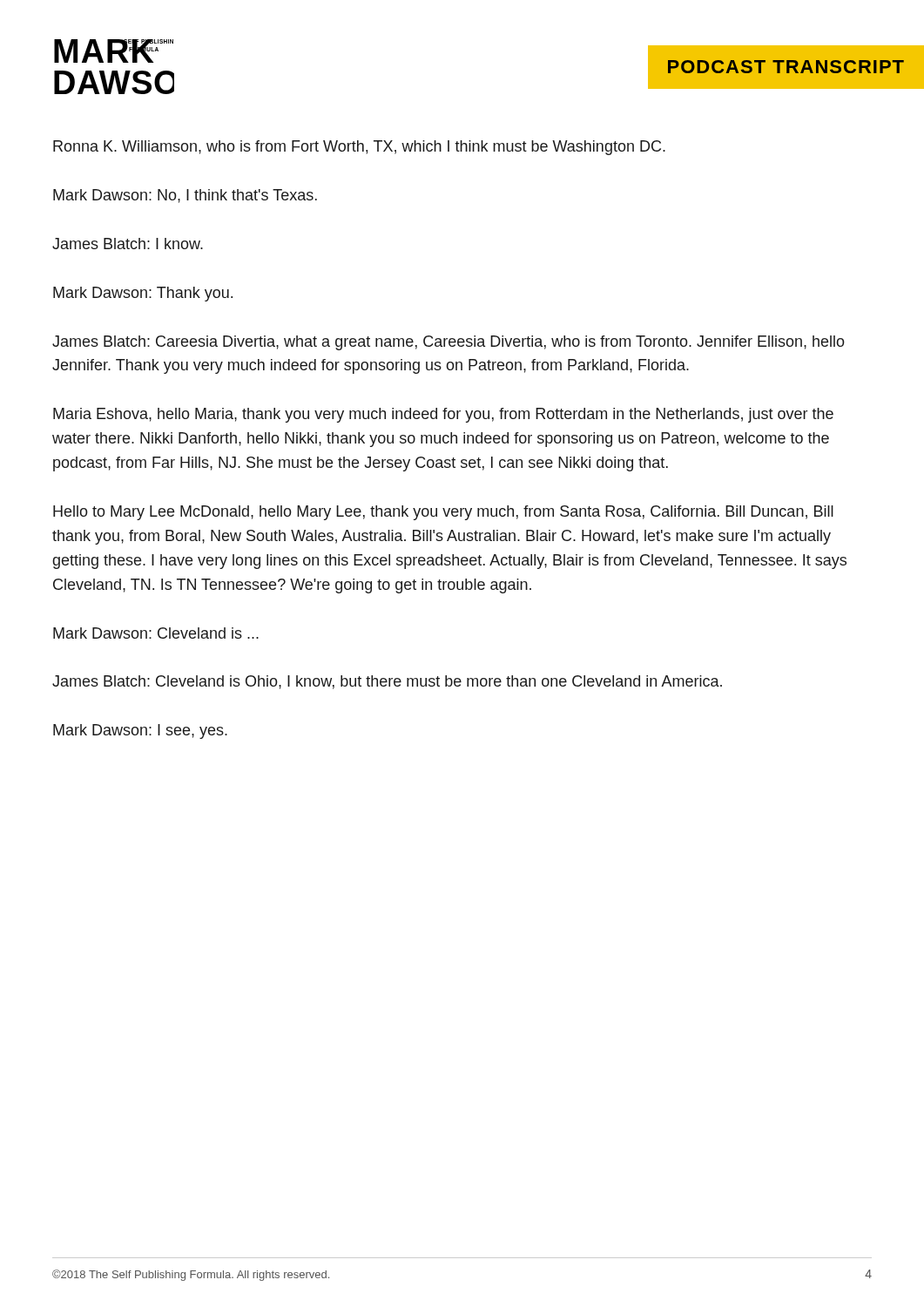The height and width of the screenshot is (1307, 924).
Task: Find the text block that reads "Hello to Mary Lee"
Action: [450, 548]
